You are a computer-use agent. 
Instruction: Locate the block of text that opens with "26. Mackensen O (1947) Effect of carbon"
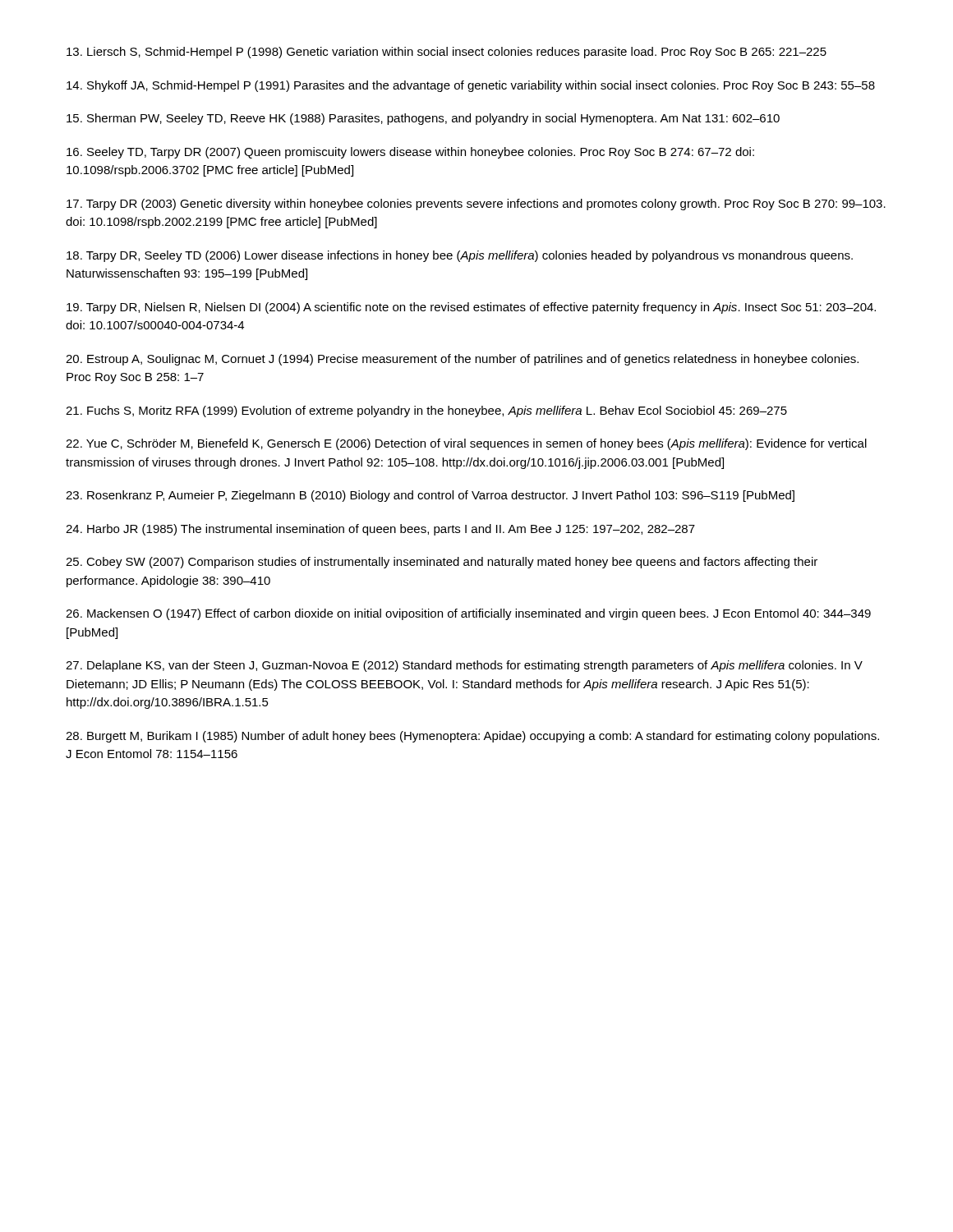point(468,622)
